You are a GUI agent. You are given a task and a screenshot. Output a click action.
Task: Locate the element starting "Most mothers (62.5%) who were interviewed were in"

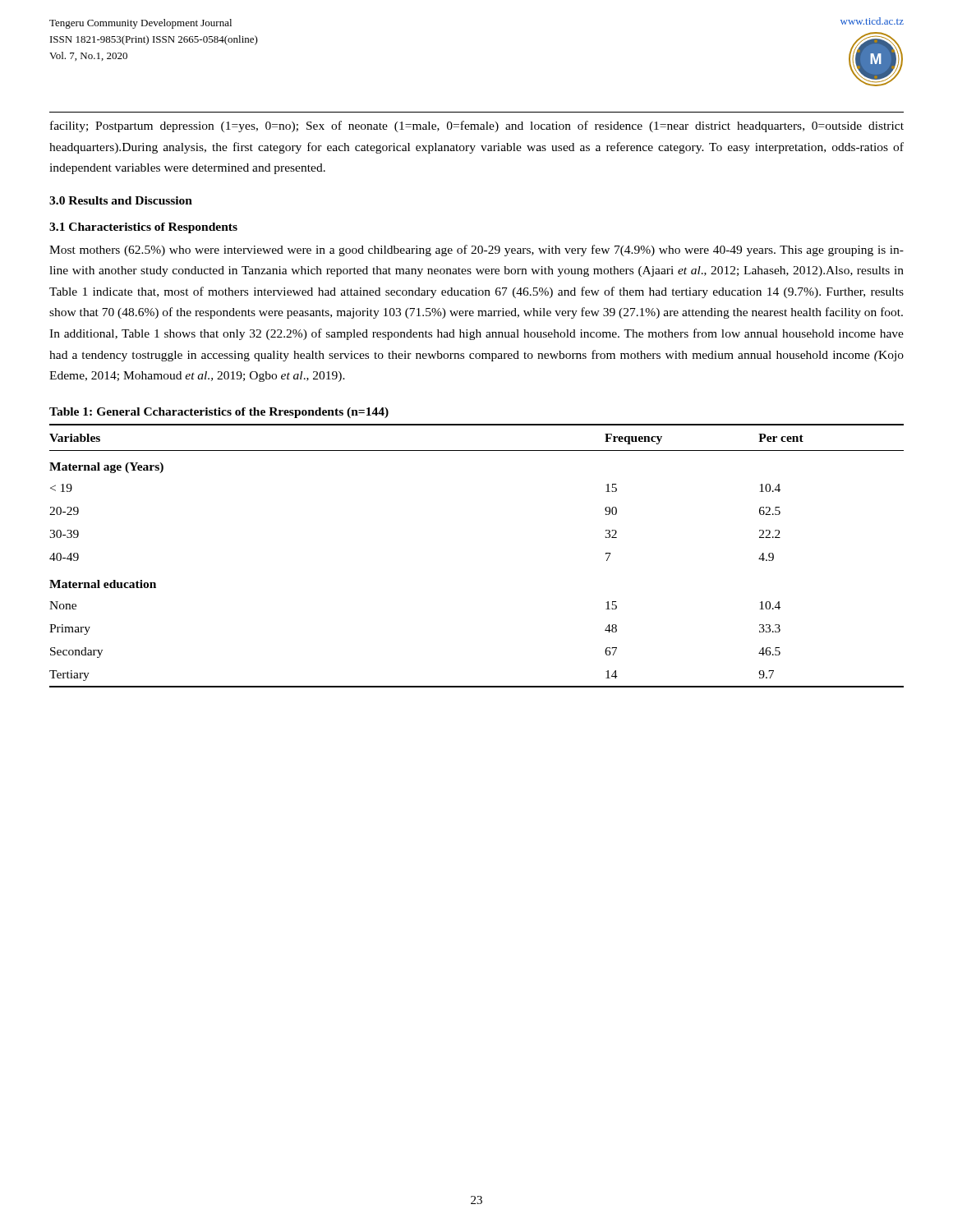click(x=476, y=312)
